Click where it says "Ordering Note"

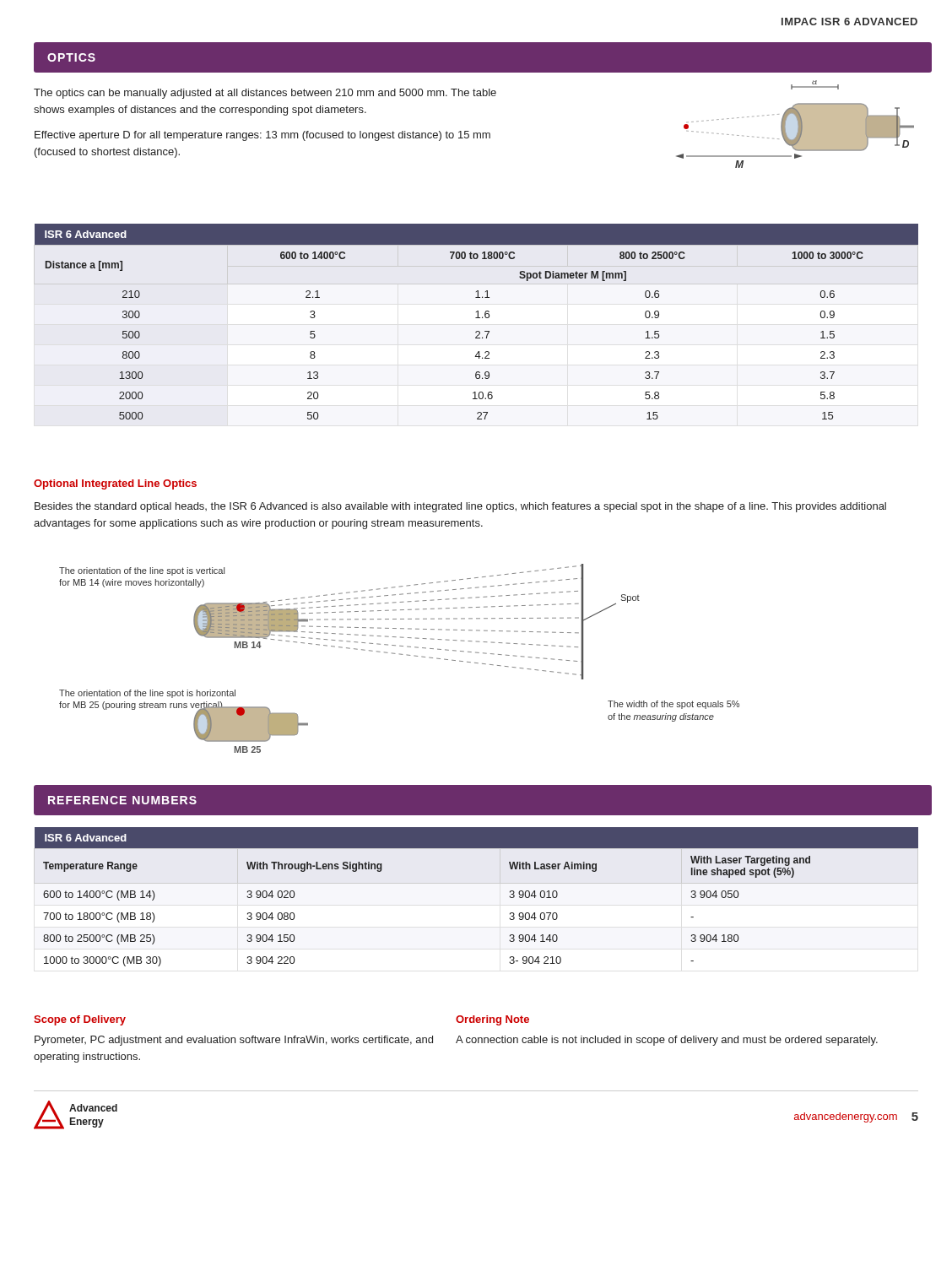493,1019
